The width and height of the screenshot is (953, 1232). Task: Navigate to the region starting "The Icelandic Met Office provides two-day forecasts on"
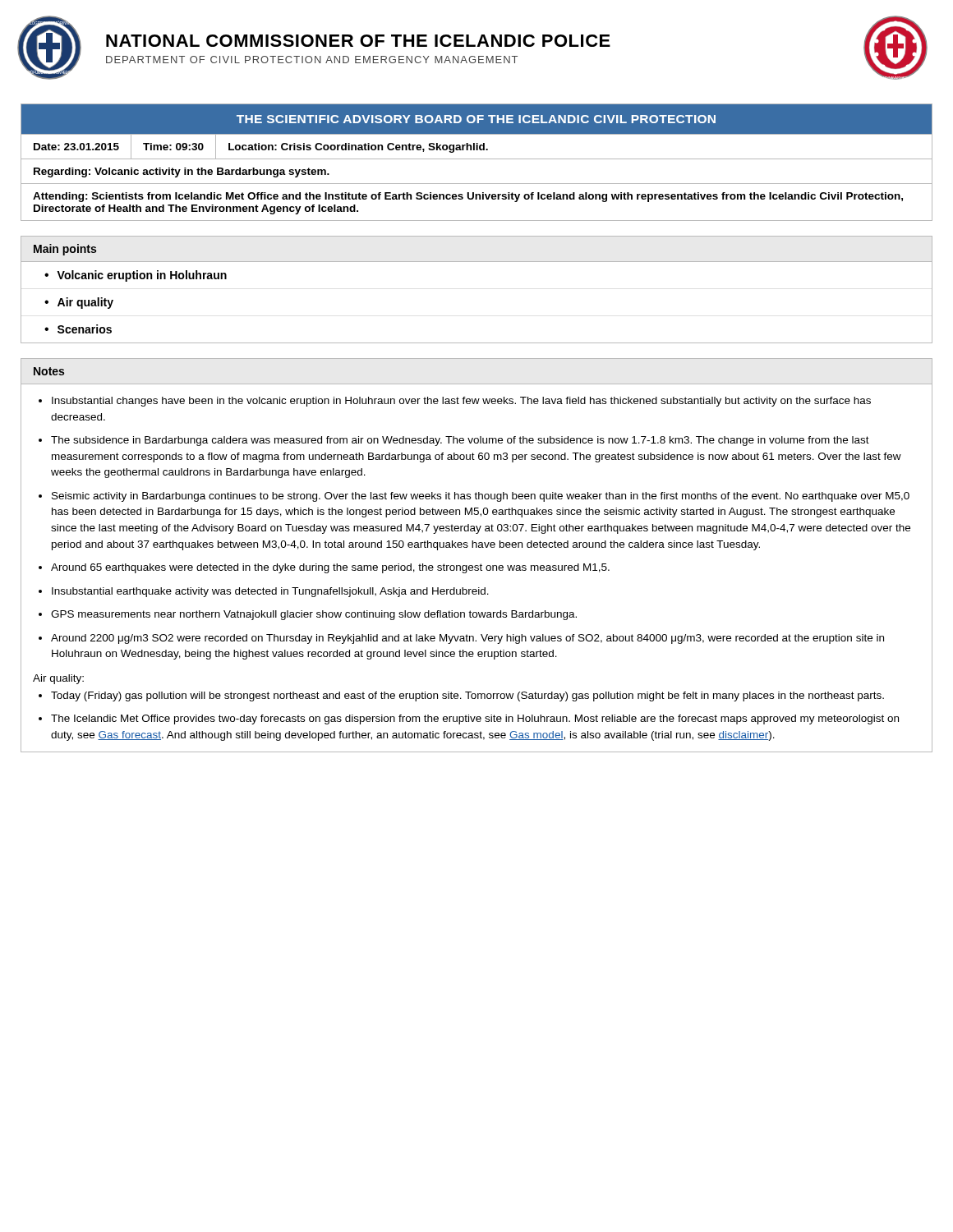[x=475, y=727]
